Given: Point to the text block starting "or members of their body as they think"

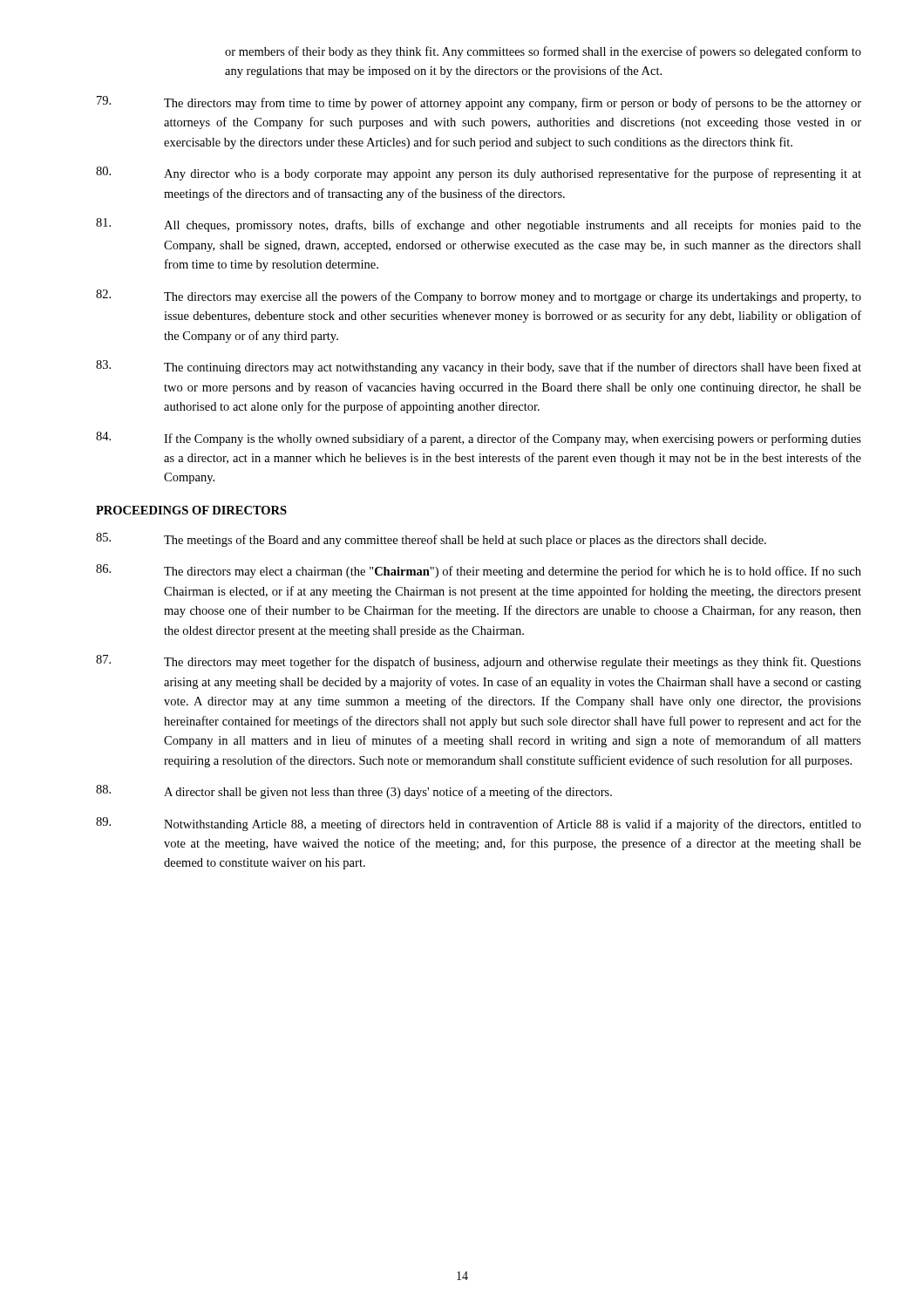Looking at the screenshot, I should [543, 61].
